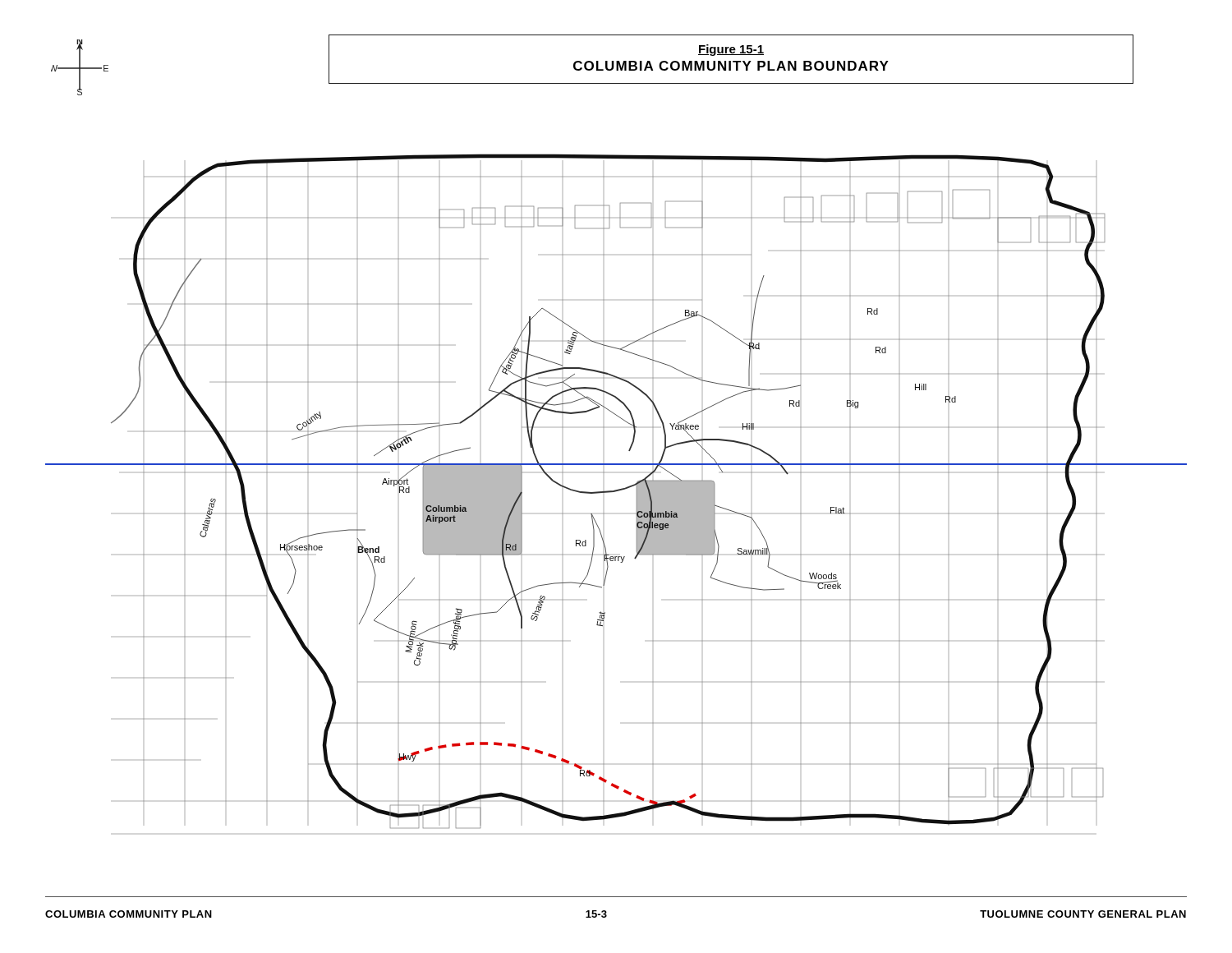
Task: Select the caption with the text "Figure 15-1 COLUMBIA COMMUNITY PLAN BOUNDARY"
Action: pyautogui.click(x=731, y=58)
